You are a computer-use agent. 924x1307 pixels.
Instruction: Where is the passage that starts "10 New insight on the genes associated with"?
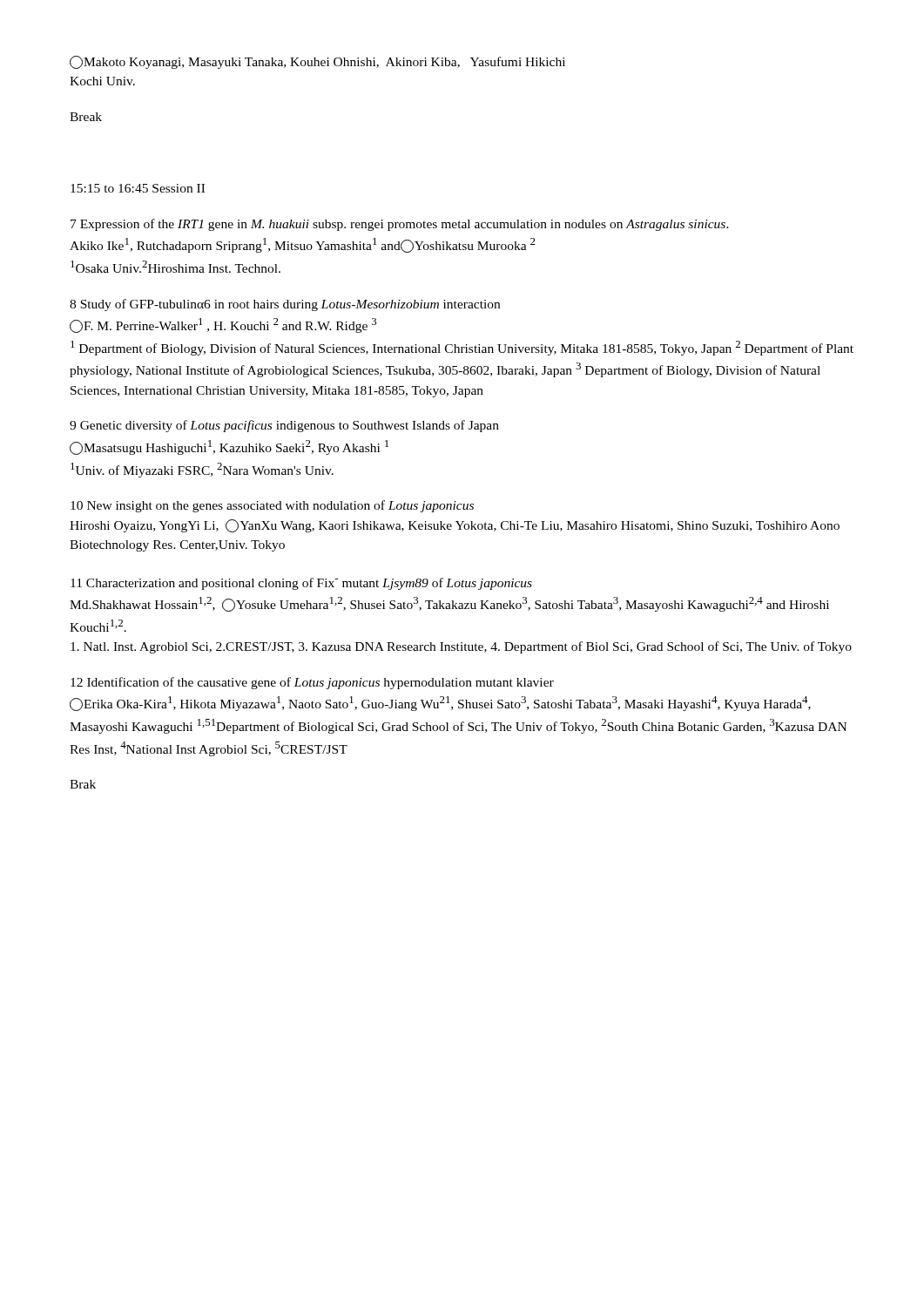[462, 525]
